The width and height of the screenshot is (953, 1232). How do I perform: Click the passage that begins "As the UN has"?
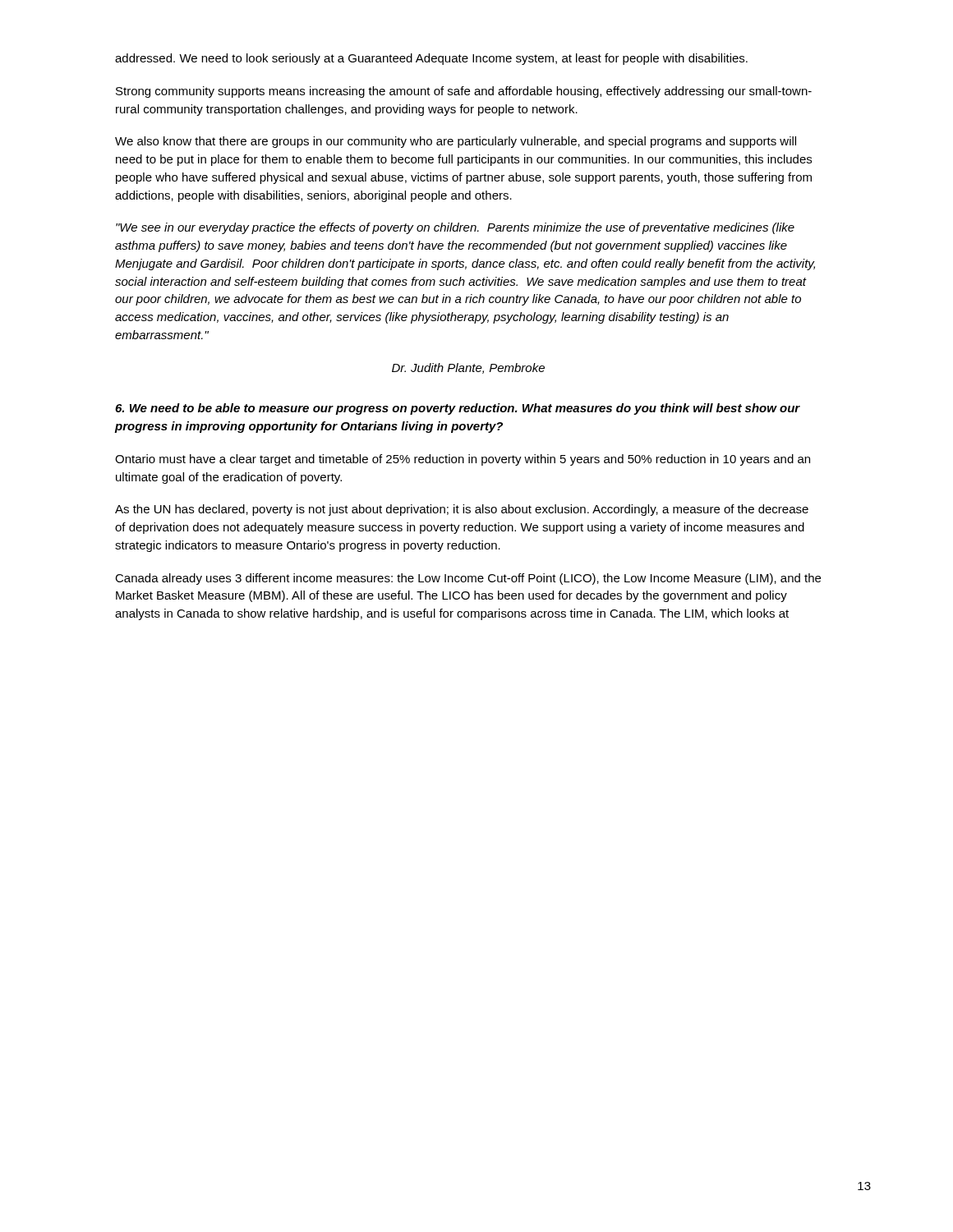click(x=462, y=527)
